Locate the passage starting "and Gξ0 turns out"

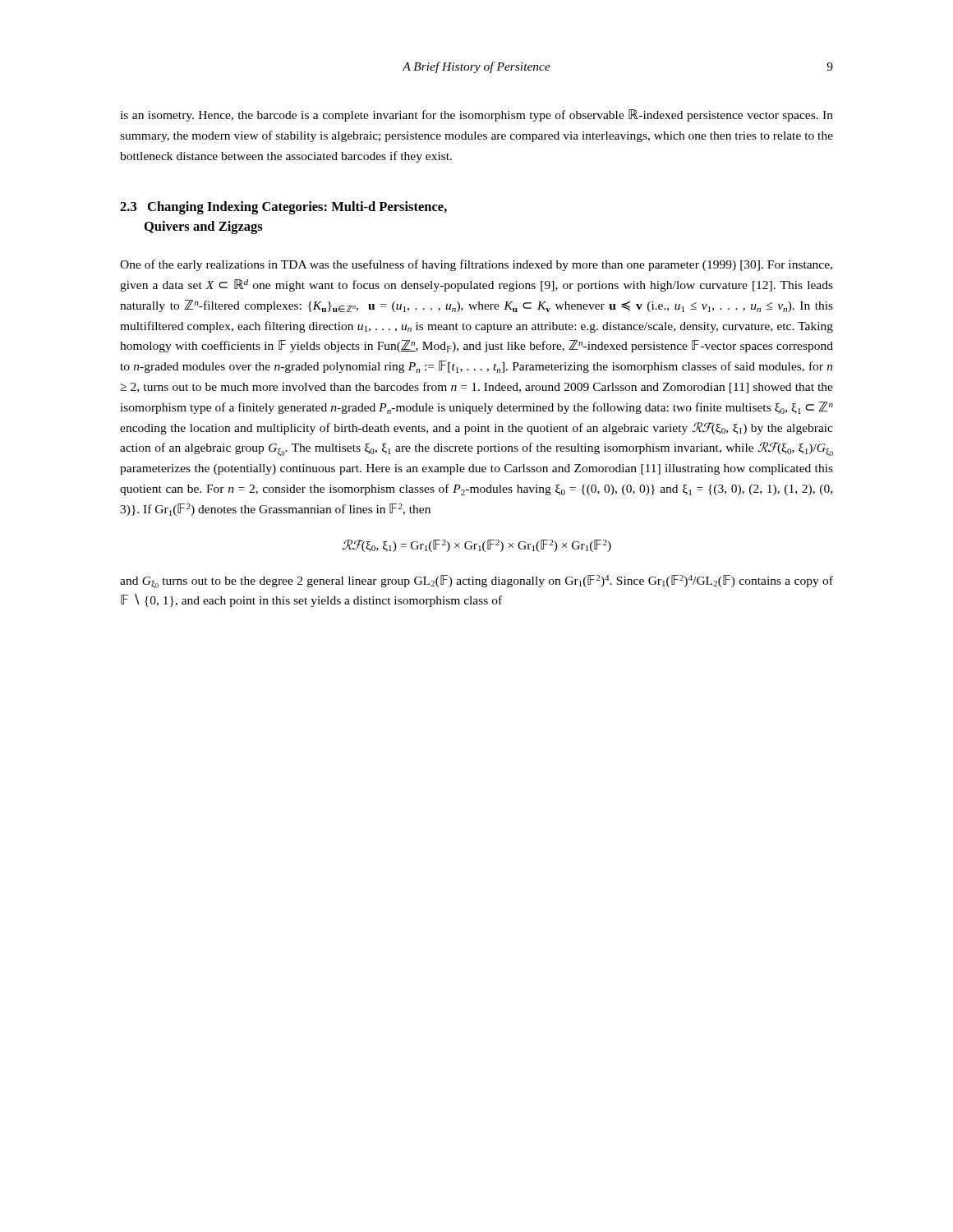point(476,590)
